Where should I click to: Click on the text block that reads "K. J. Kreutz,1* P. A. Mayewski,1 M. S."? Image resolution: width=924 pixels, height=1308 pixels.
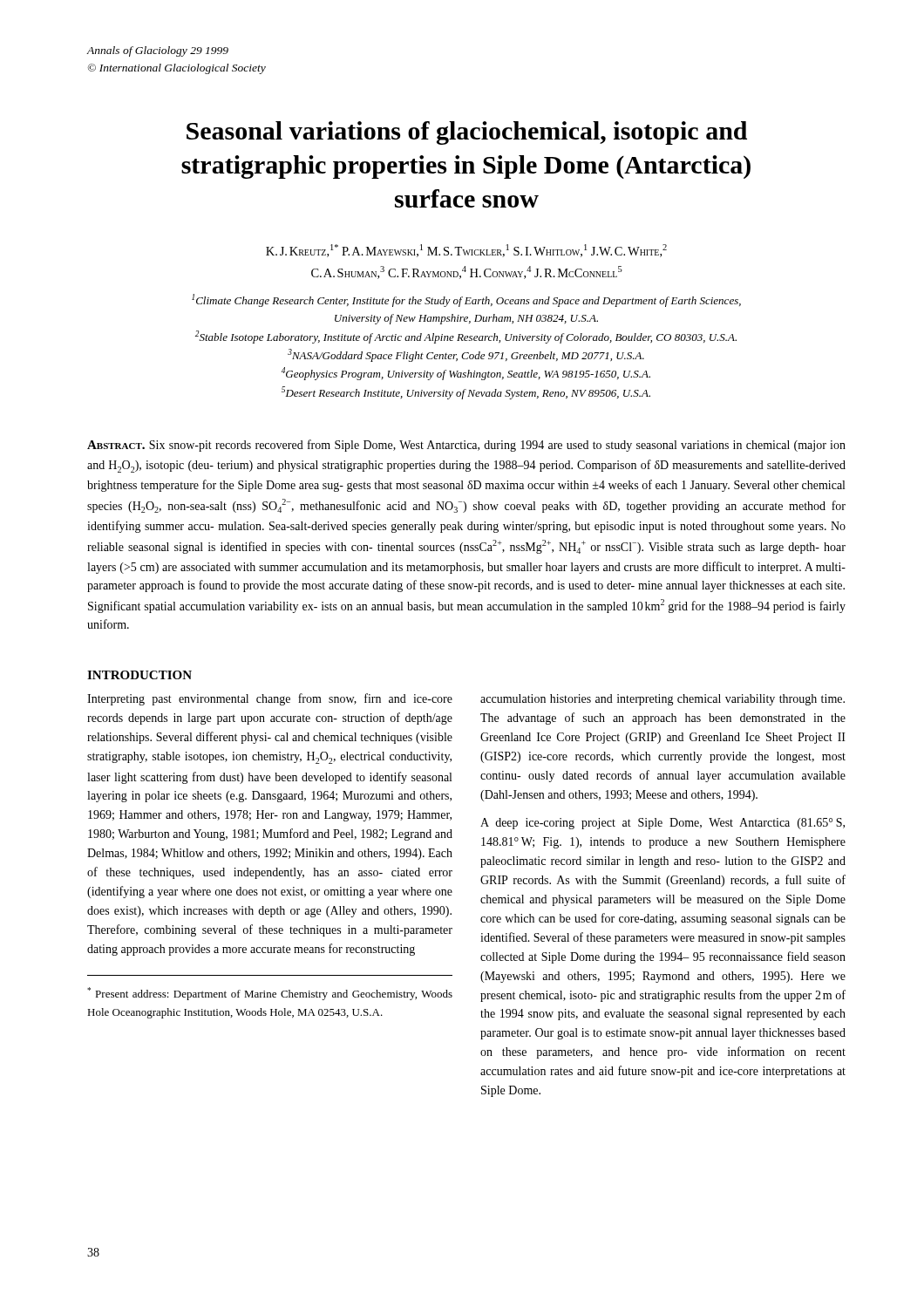[466, 261]
